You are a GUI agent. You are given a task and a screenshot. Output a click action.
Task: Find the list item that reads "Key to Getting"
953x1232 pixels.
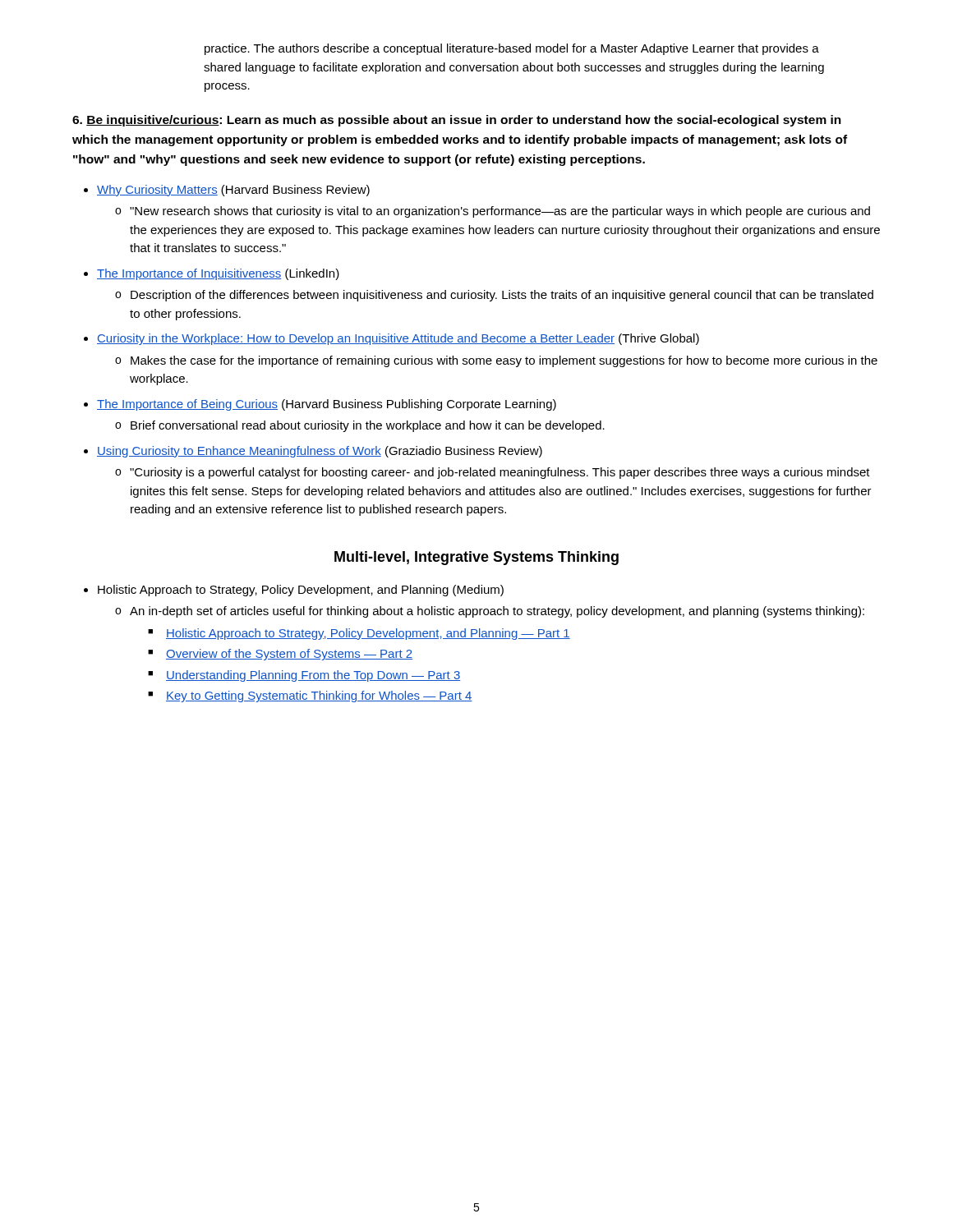point(319,695)
